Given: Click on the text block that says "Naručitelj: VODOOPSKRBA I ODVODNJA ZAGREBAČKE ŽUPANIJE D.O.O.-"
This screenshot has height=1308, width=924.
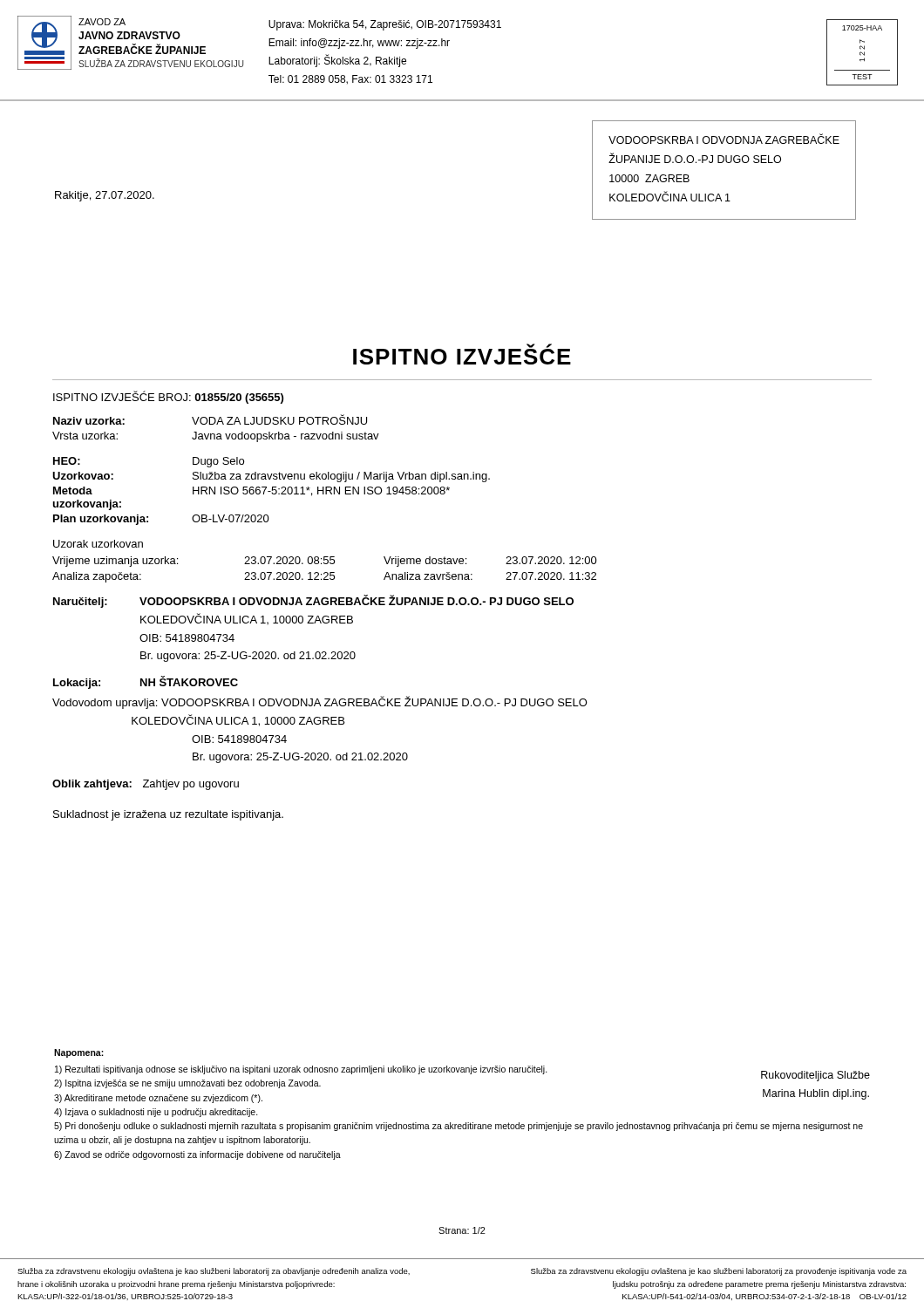Looking at the screenshot, I should [x=313, y=601].
